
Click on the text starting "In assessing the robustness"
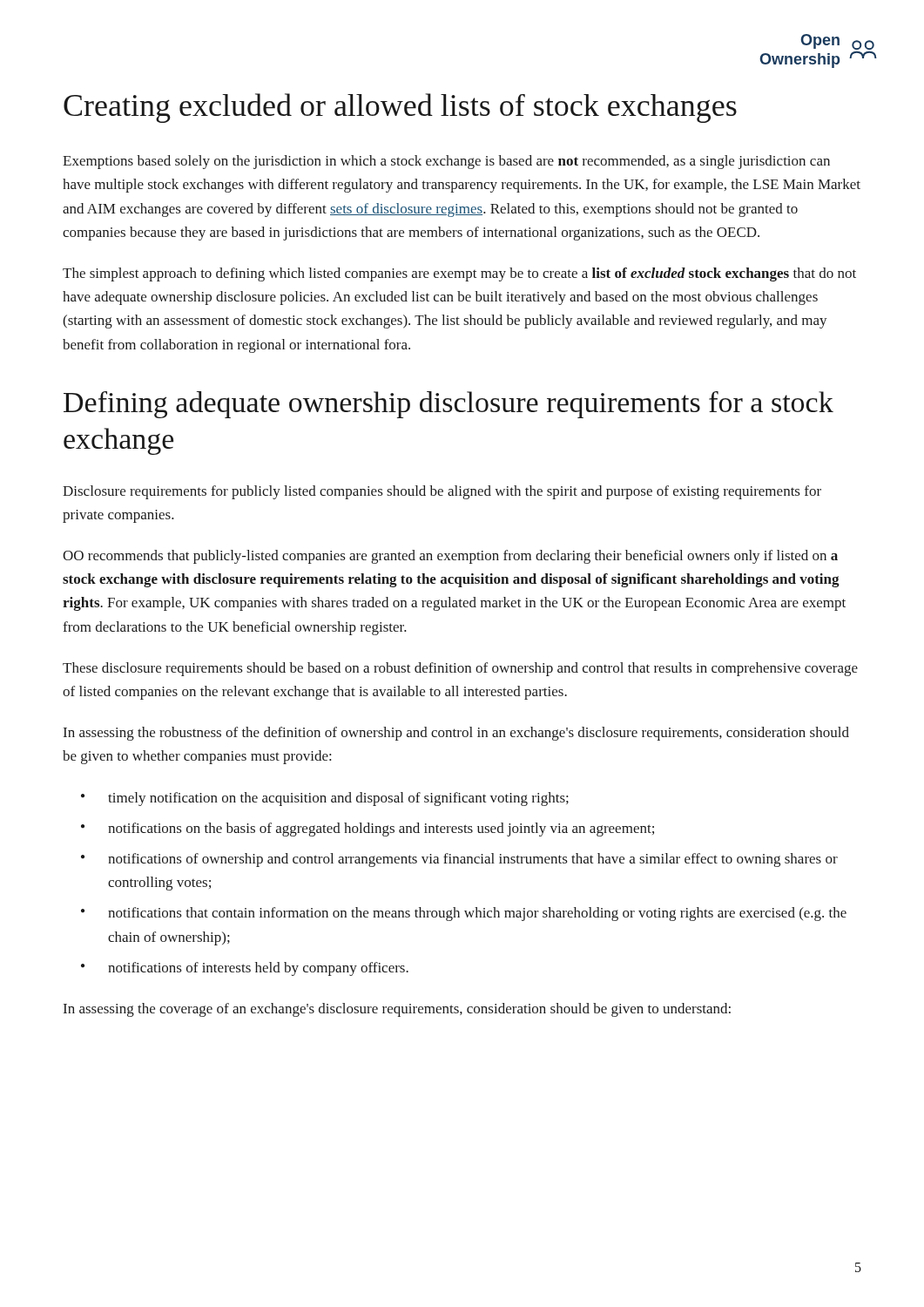tap(456, 744)
